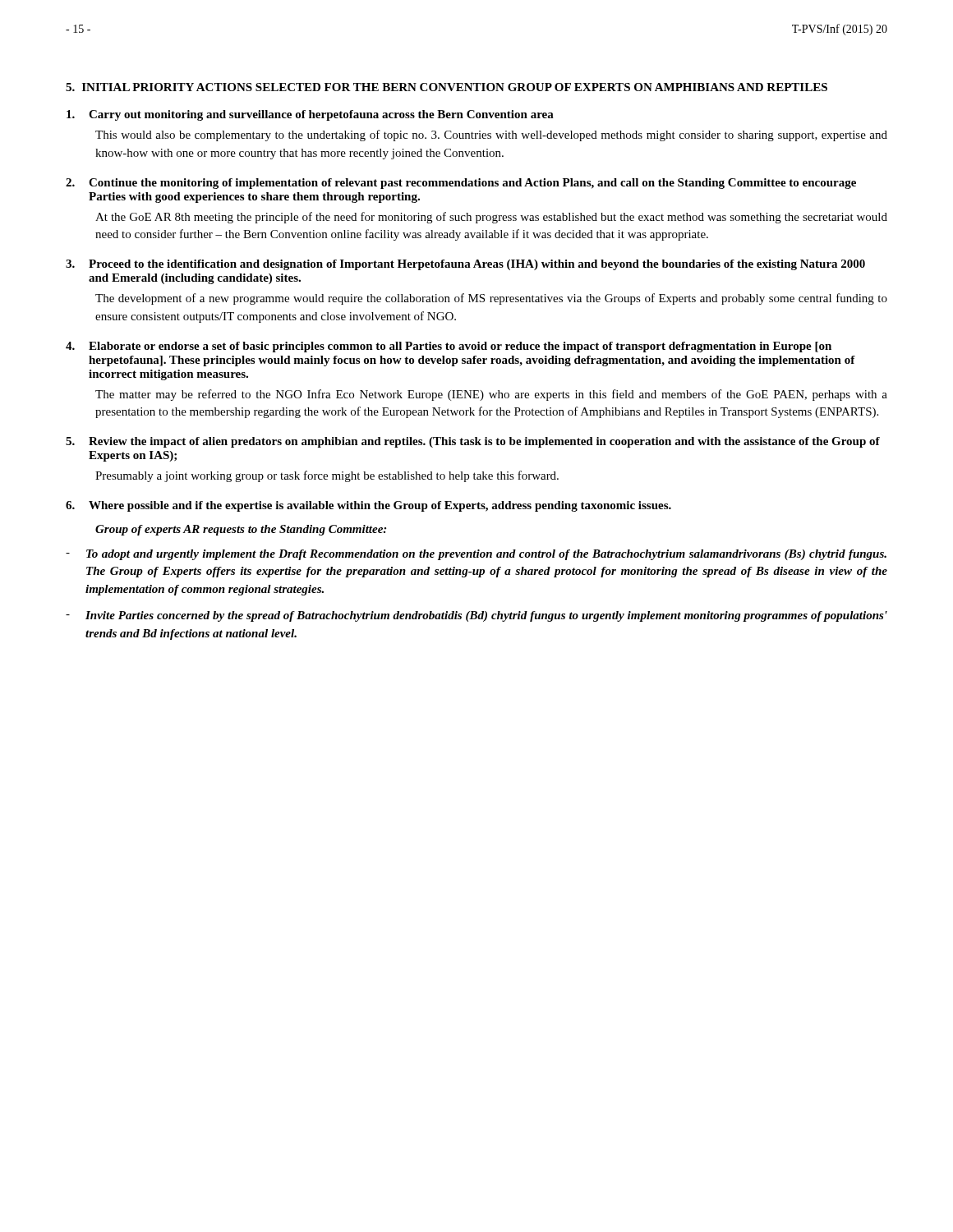Point to the passage starting "5. Review the"

click(x=476, y=448)
